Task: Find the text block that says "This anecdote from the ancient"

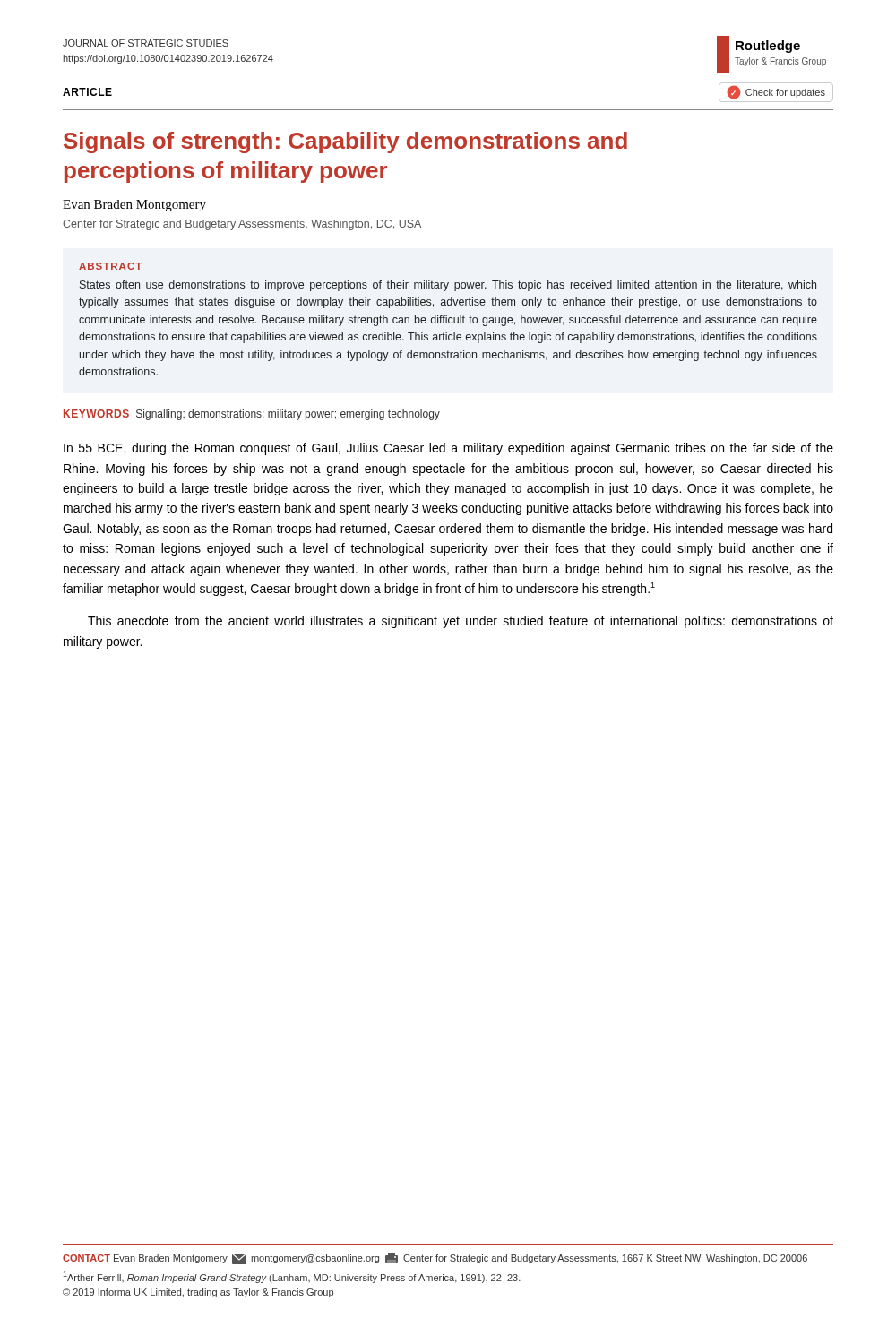Action: 448,631
